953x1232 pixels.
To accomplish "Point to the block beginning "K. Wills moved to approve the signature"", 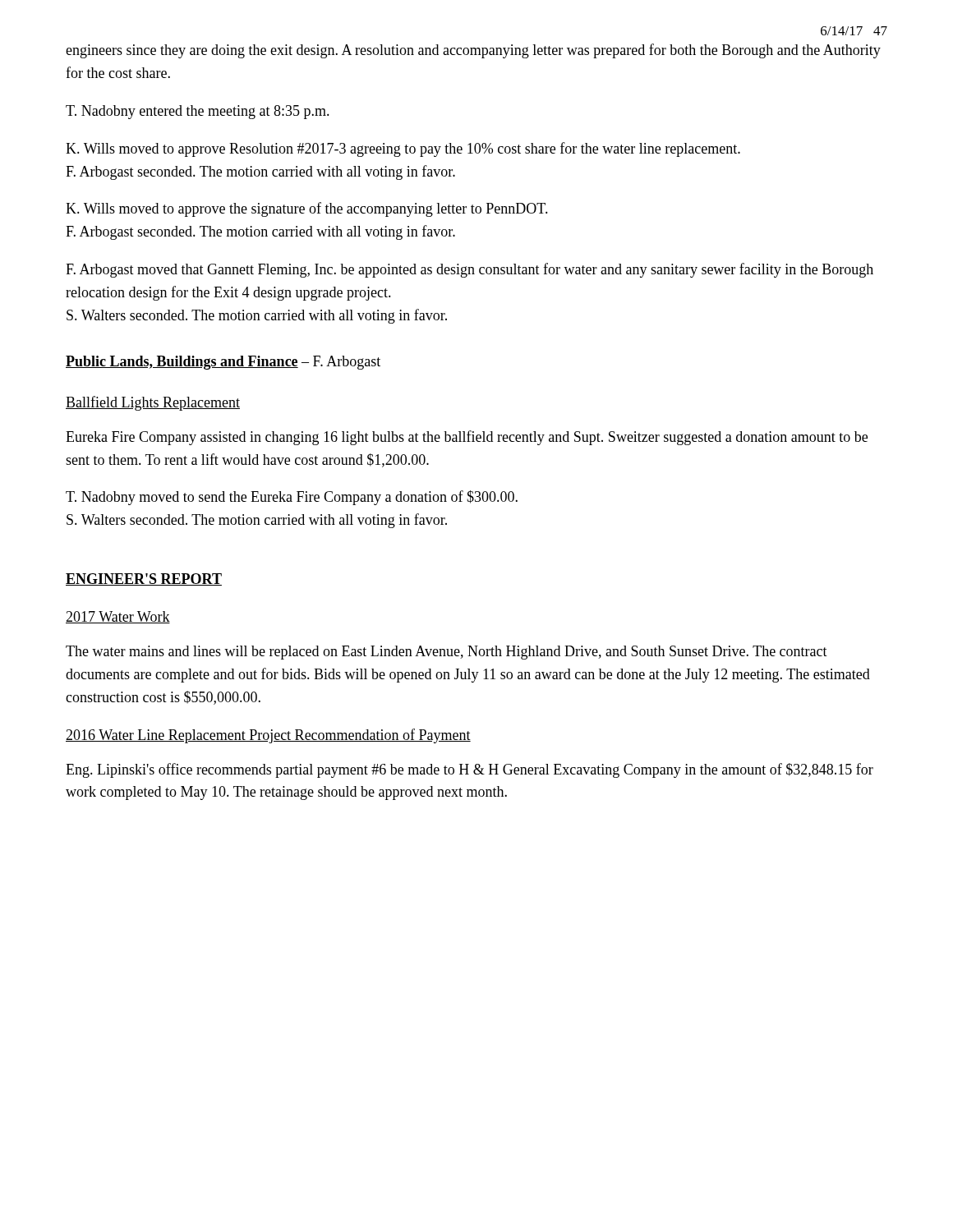I will tap(307, 220).
